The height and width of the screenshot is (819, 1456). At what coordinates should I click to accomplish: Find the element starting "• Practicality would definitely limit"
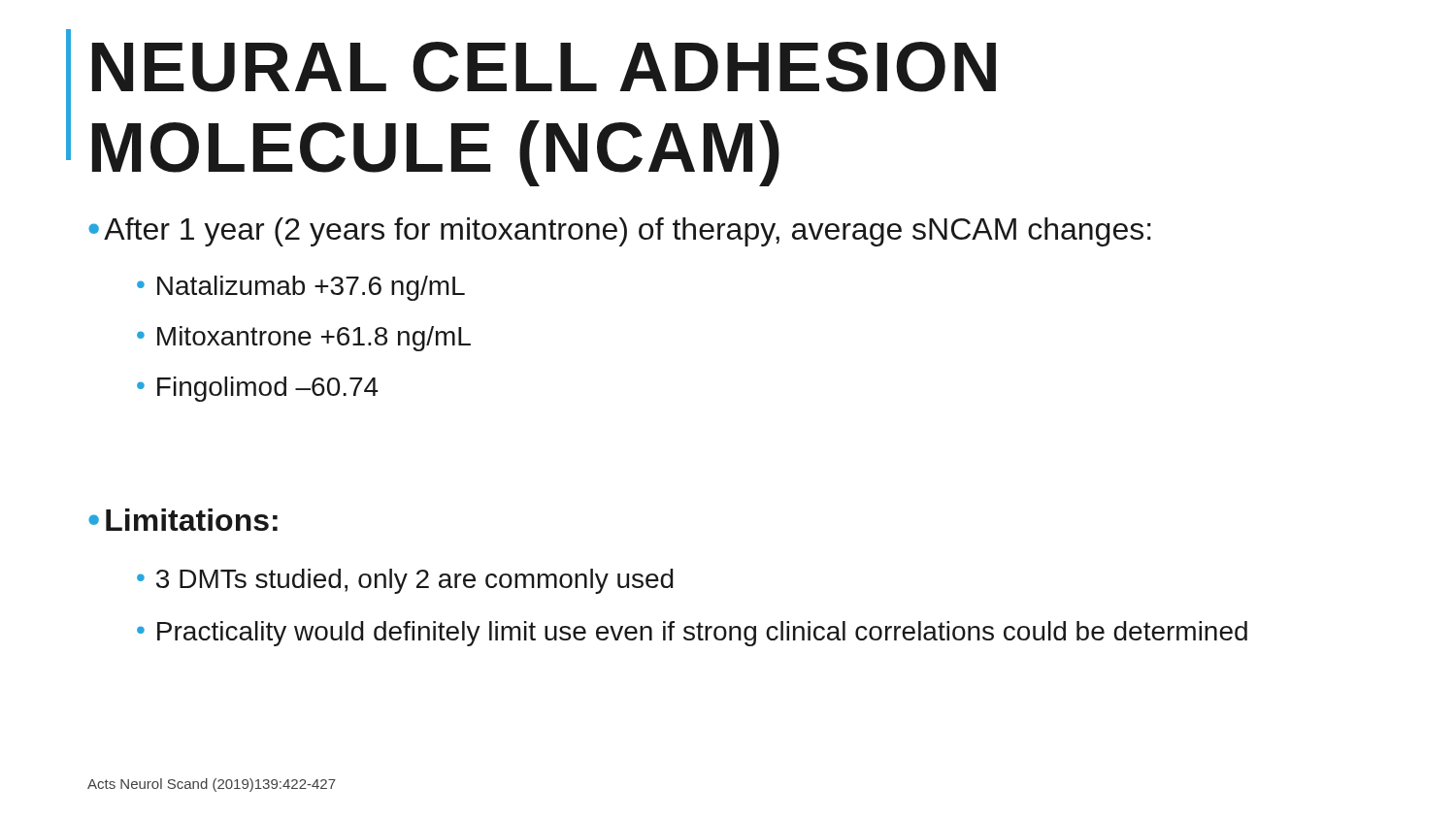coord(692,632)
